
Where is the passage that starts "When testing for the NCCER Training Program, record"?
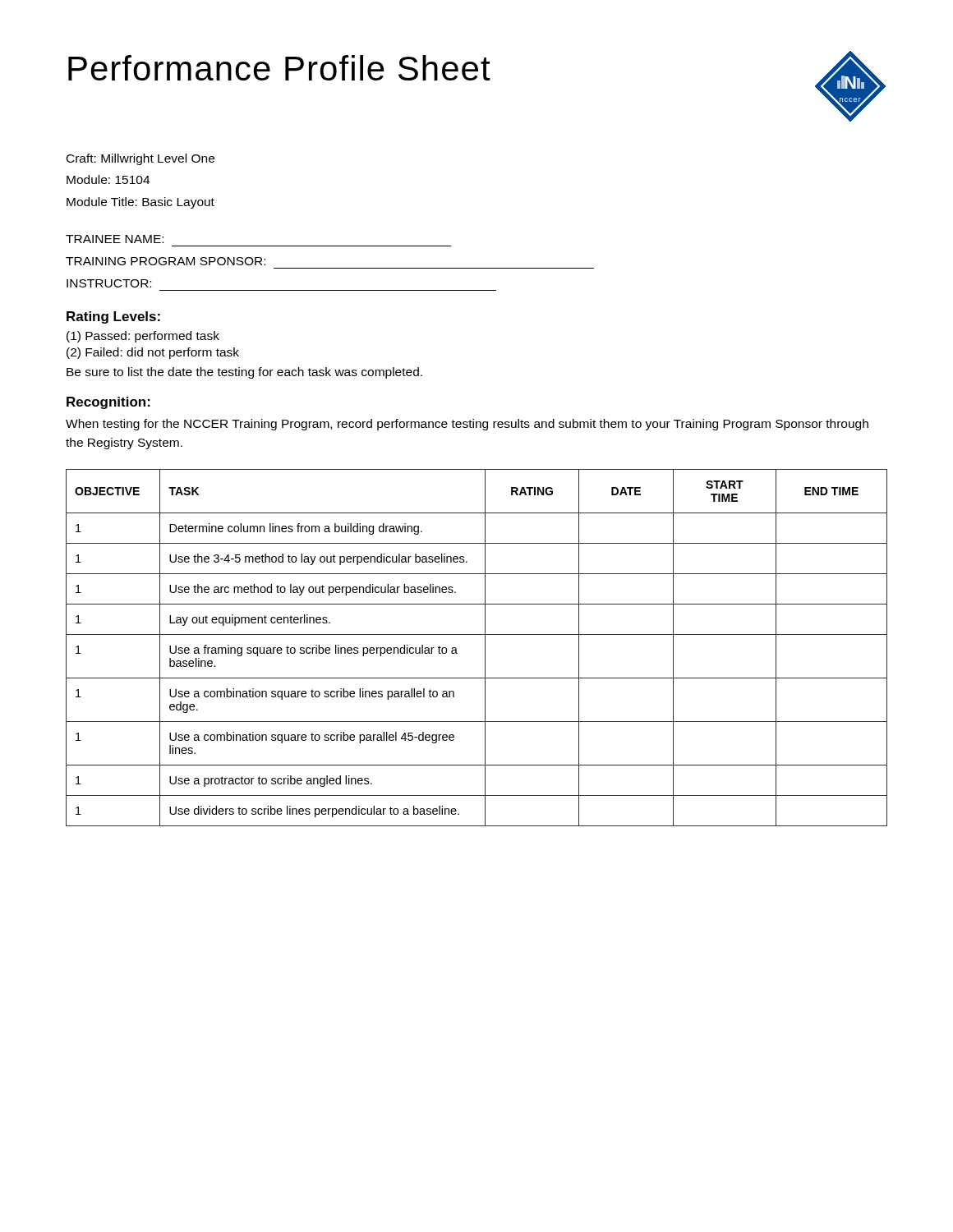pyautogui.click(x=467, y=433)
